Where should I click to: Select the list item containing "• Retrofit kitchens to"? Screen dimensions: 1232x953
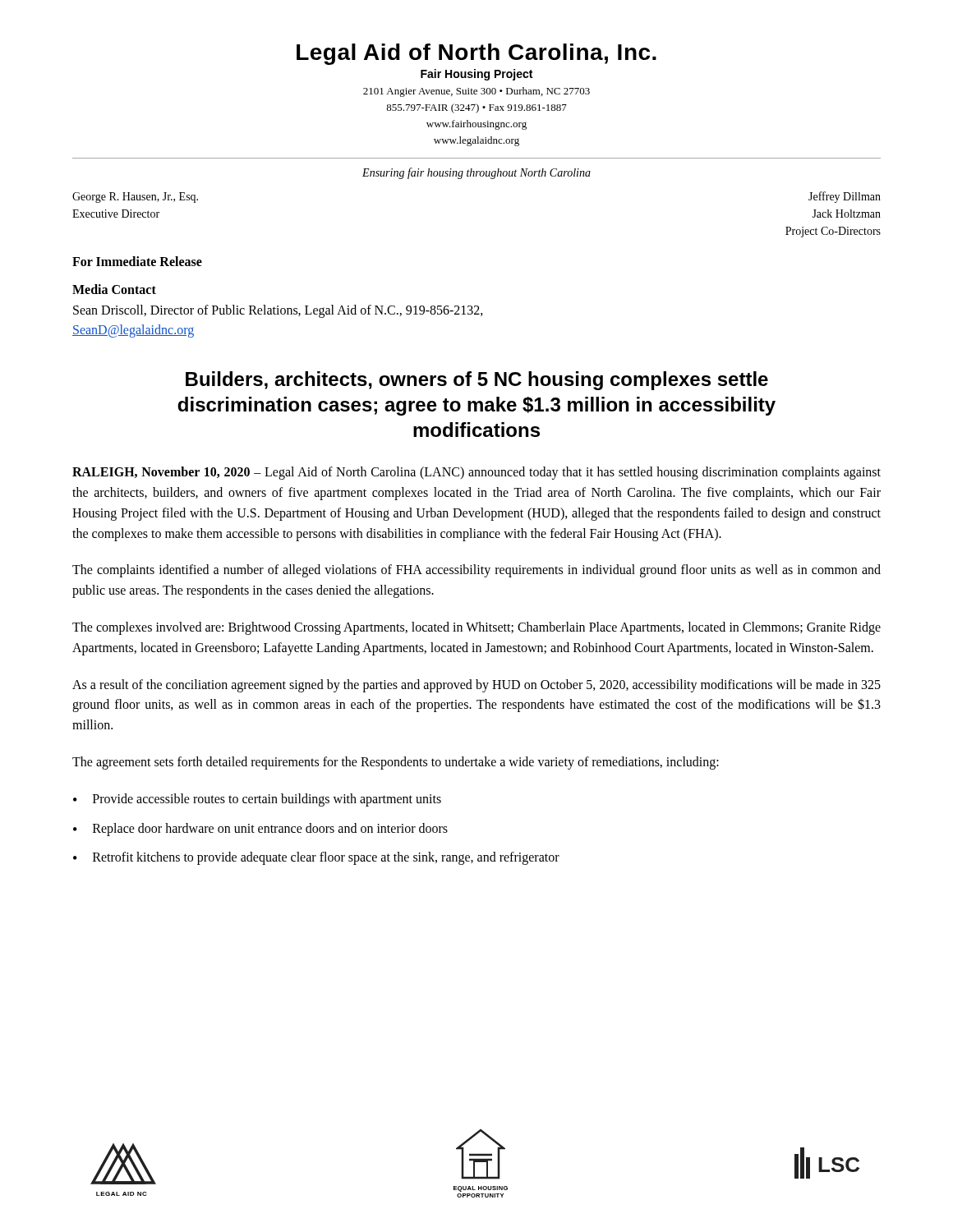[316, 859]
